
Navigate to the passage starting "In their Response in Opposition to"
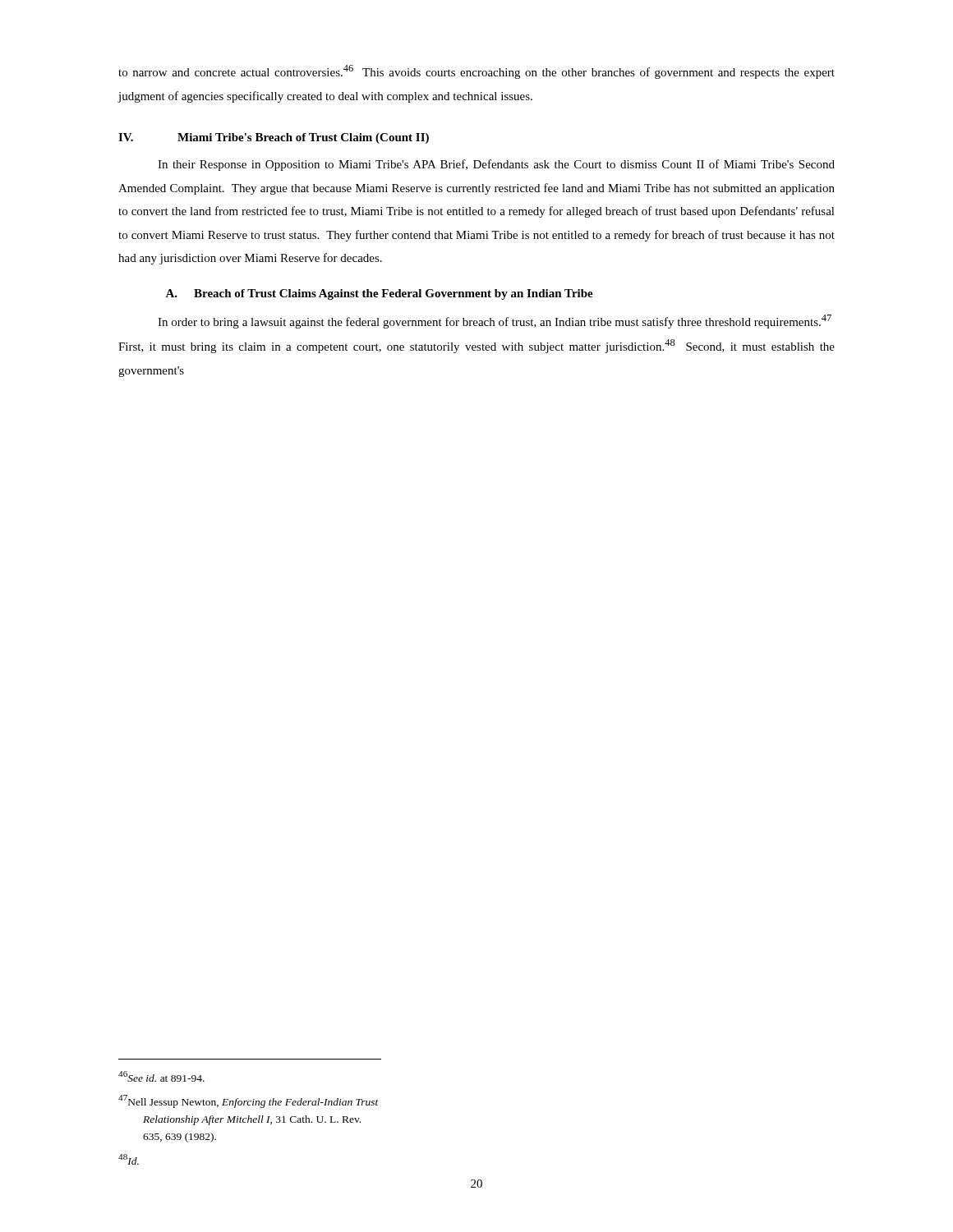click(476, 211)
